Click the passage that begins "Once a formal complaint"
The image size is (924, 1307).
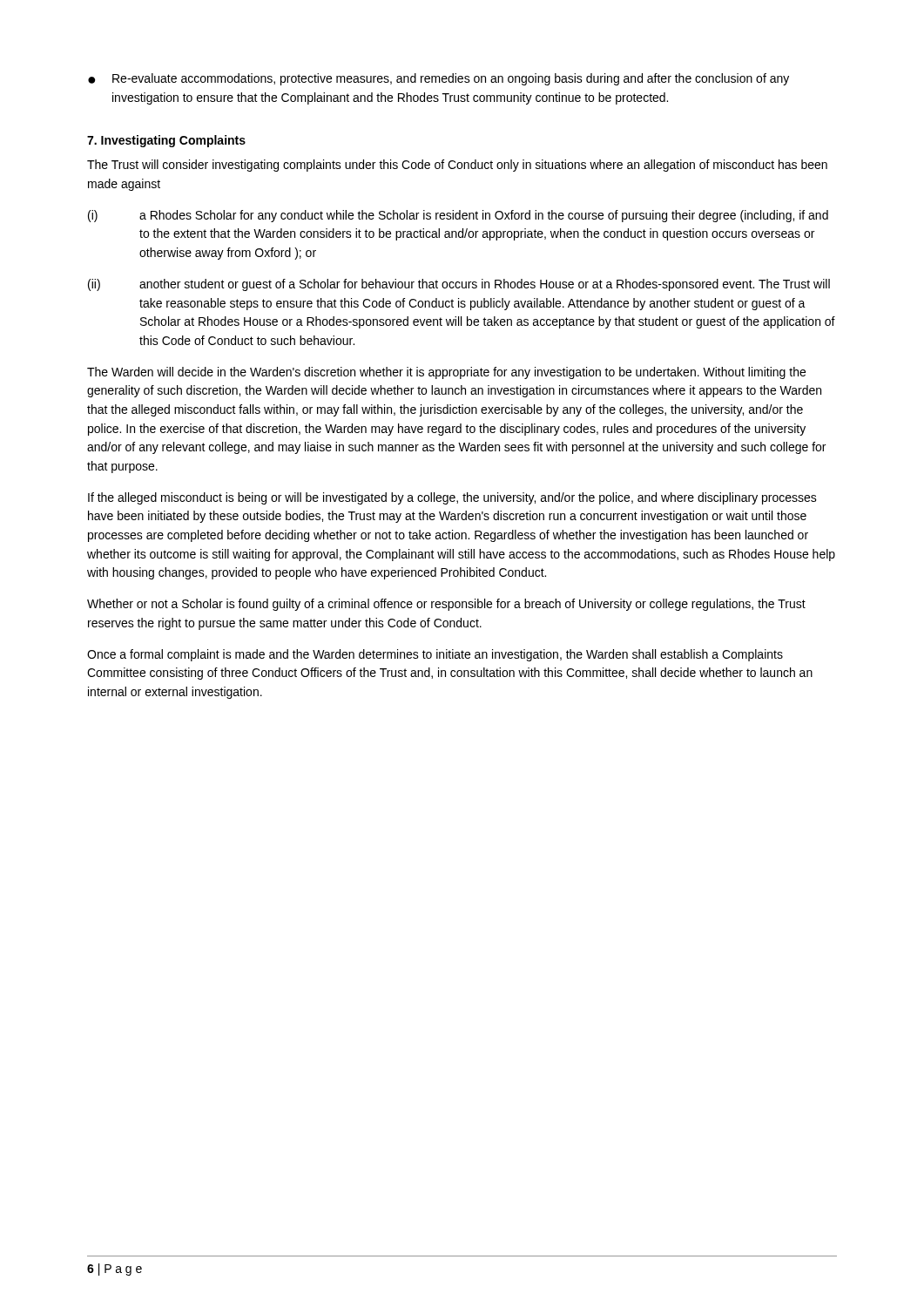click(450, 673)
